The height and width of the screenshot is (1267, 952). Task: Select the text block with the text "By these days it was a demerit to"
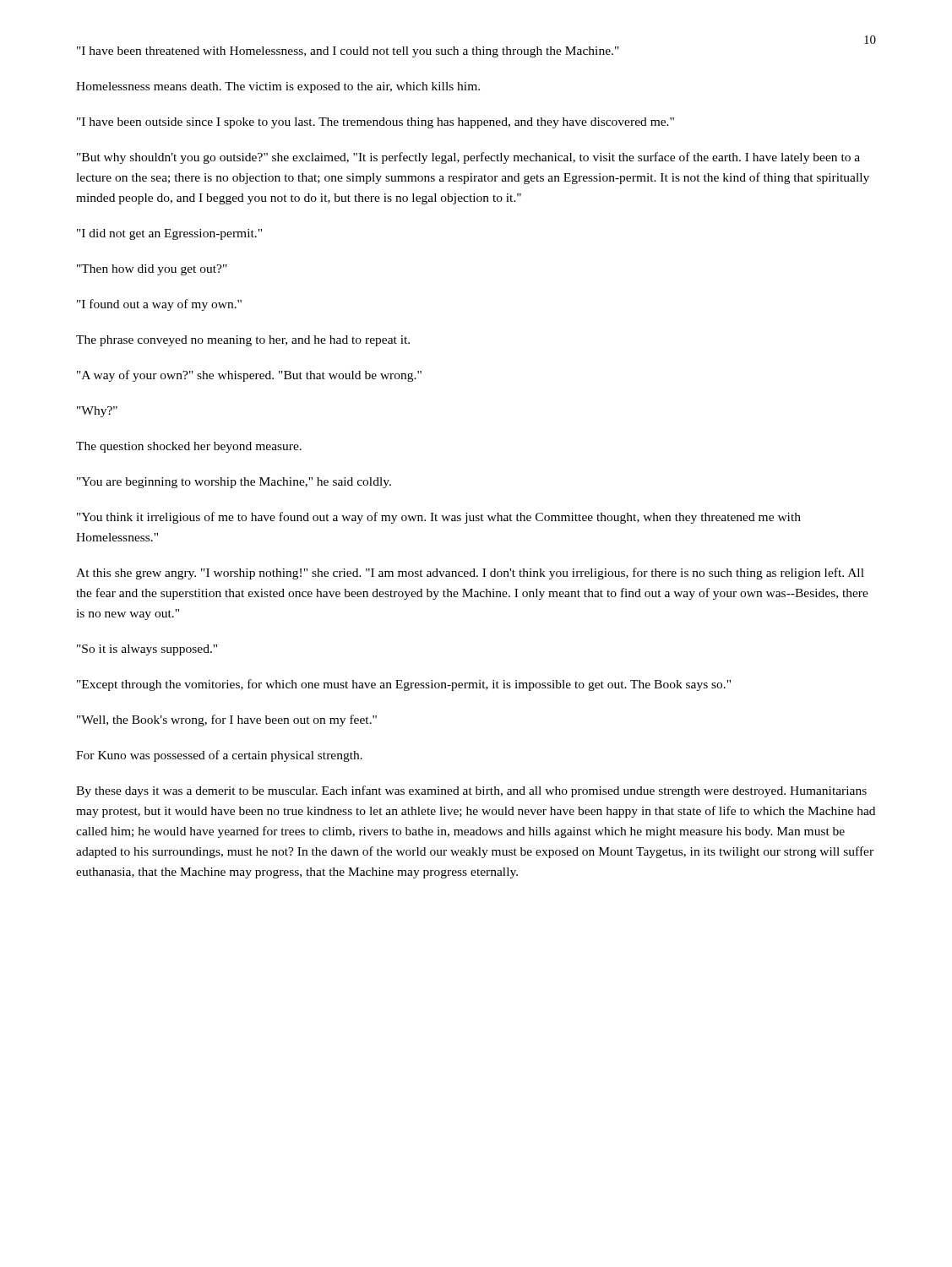coord(476,831)
